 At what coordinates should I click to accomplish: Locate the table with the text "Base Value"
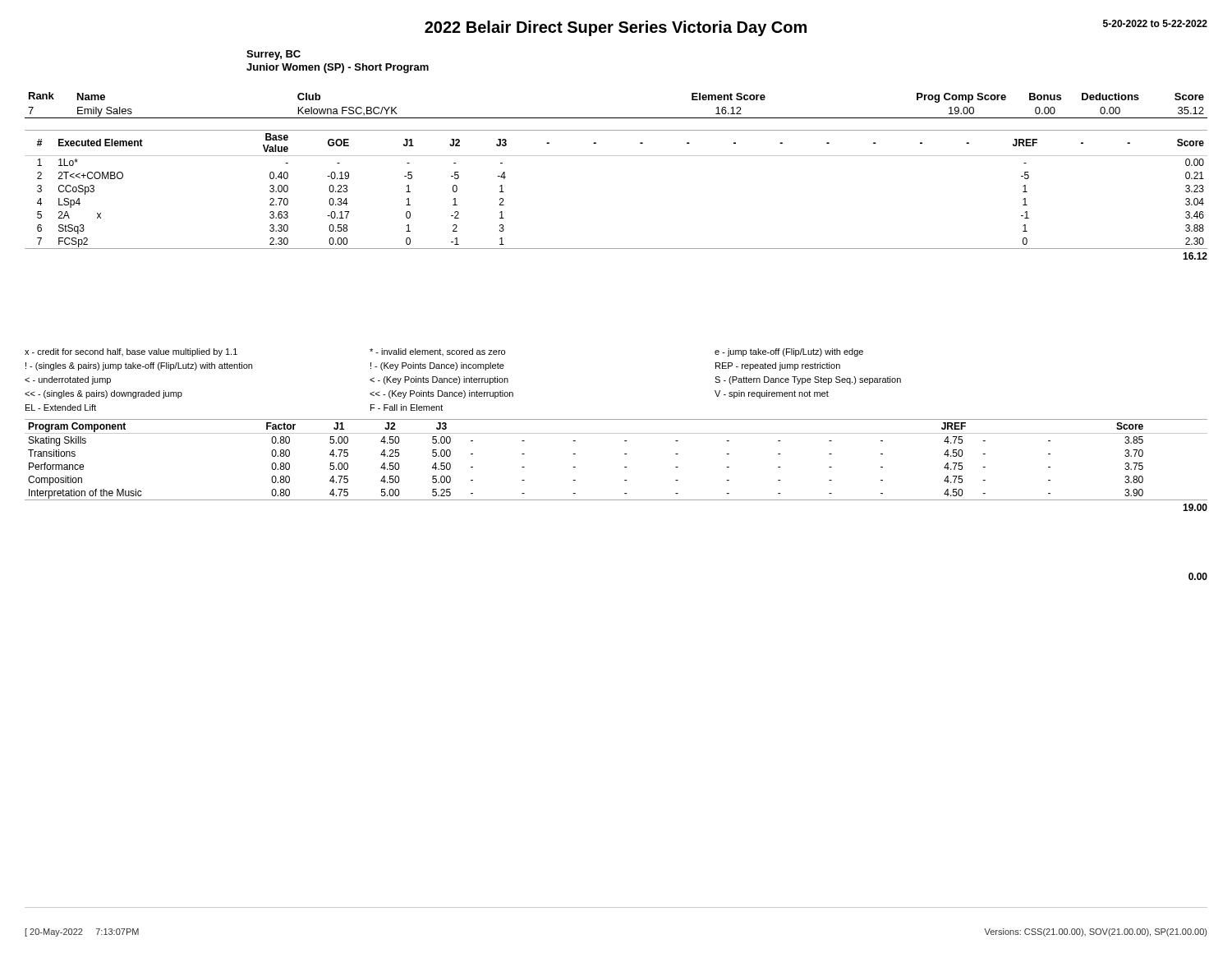click(616, 196)
